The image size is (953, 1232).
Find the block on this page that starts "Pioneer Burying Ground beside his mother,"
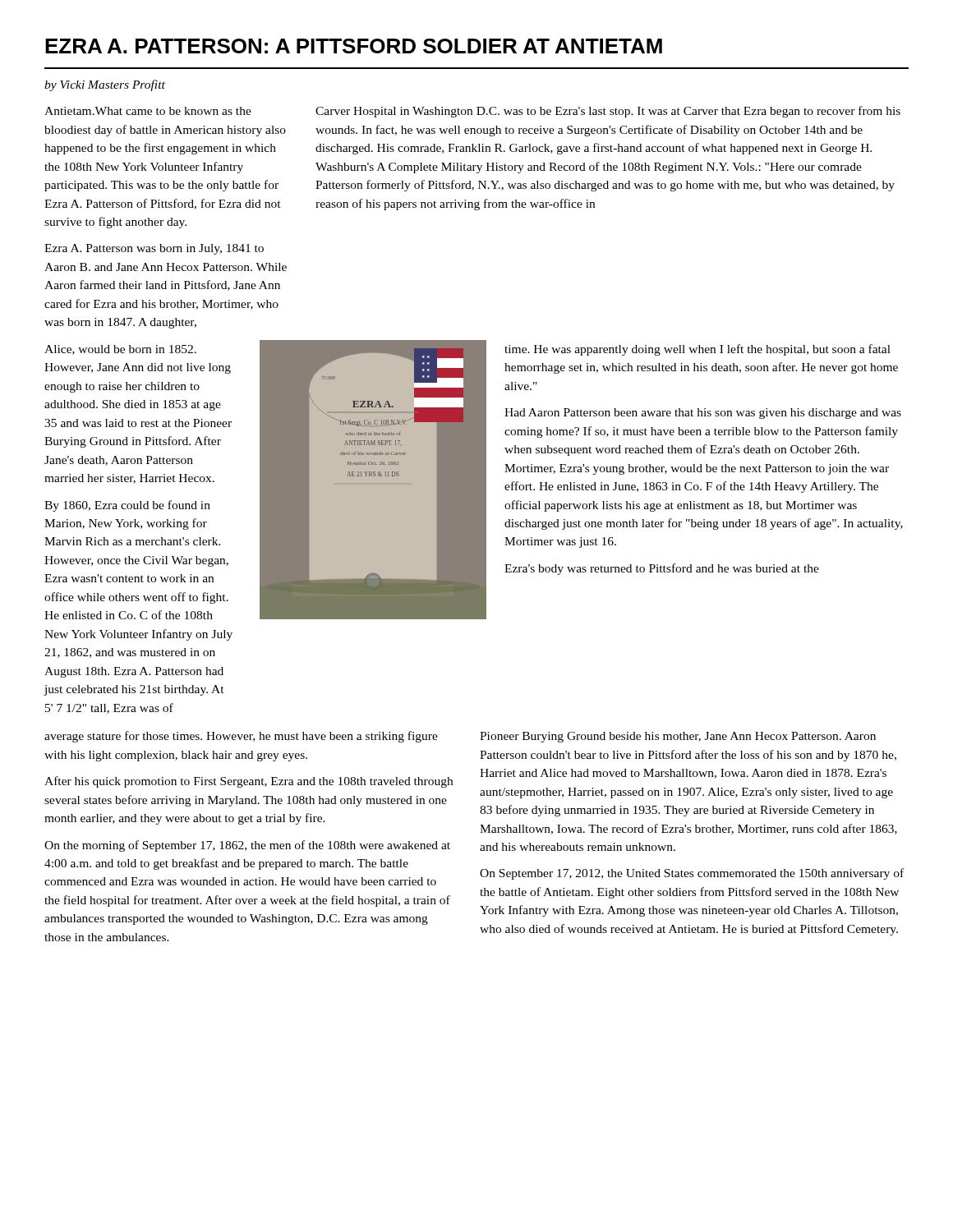click(694, 833)
